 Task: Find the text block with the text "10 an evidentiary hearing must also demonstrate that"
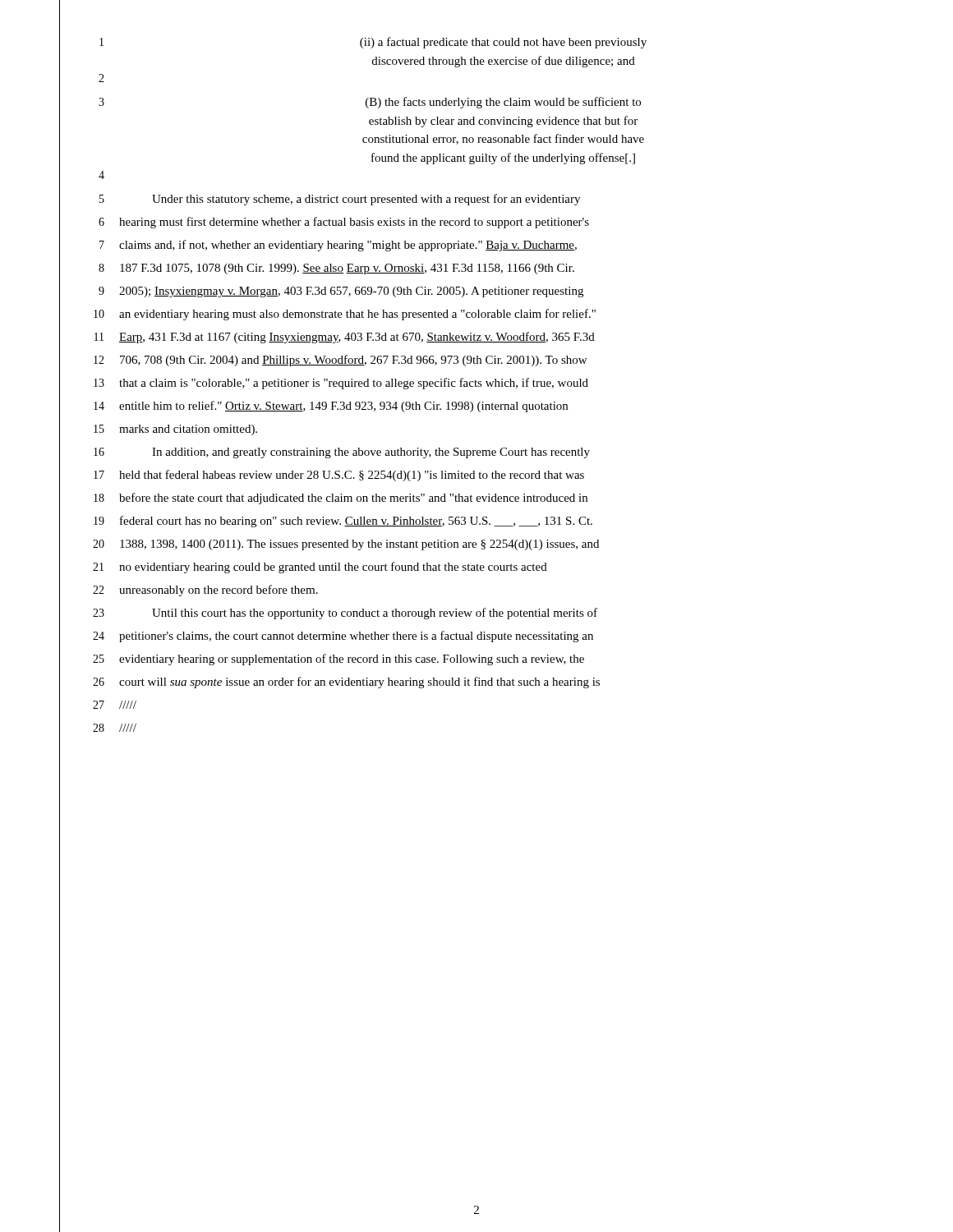coord(473,314)
